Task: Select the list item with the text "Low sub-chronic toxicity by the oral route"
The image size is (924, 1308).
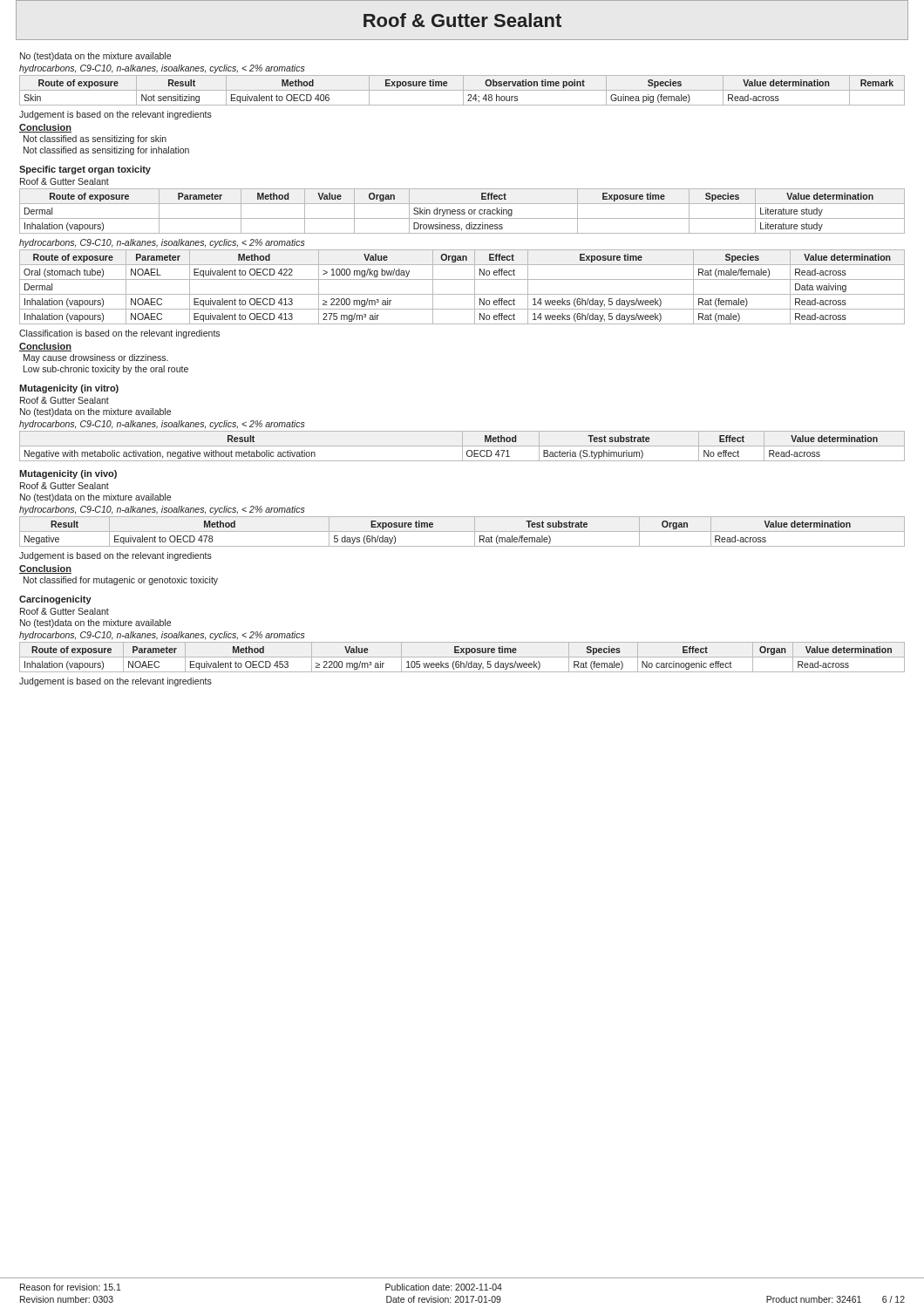Action: coord(106,369)
